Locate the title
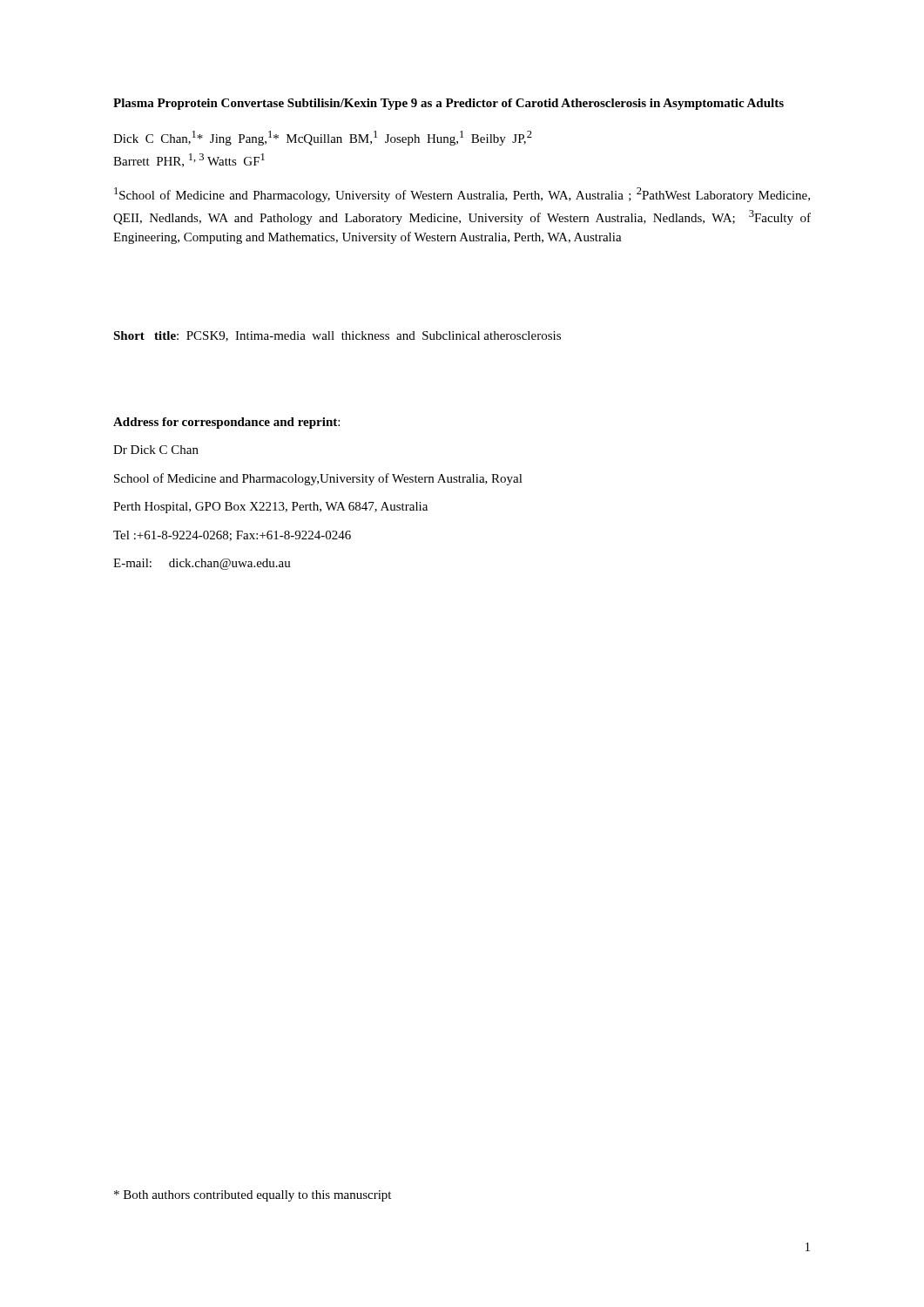 [x=449, y=103]
